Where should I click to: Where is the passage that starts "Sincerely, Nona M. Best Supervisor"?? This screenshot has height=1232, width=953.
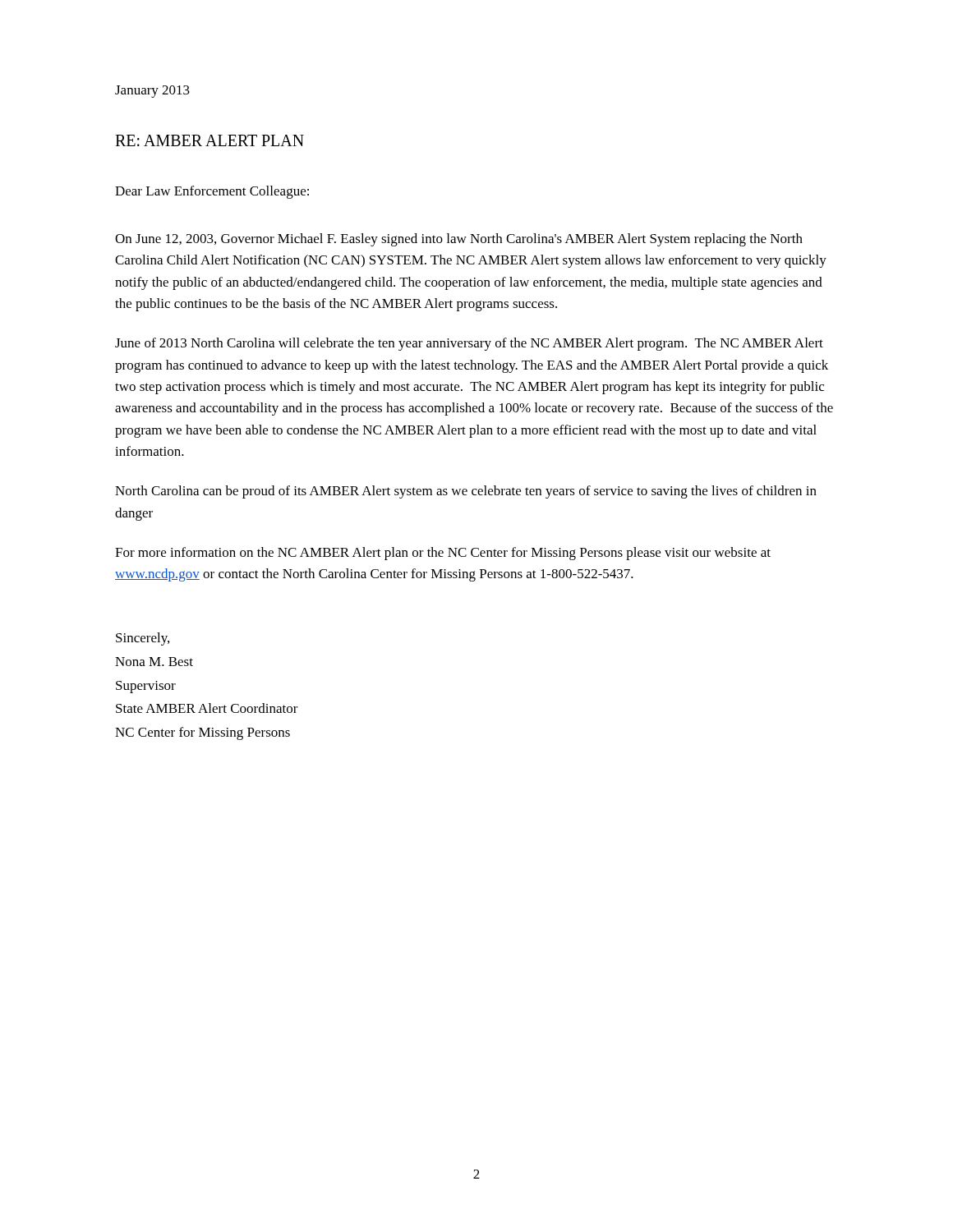pyautogui.click(x=143, y=639)
